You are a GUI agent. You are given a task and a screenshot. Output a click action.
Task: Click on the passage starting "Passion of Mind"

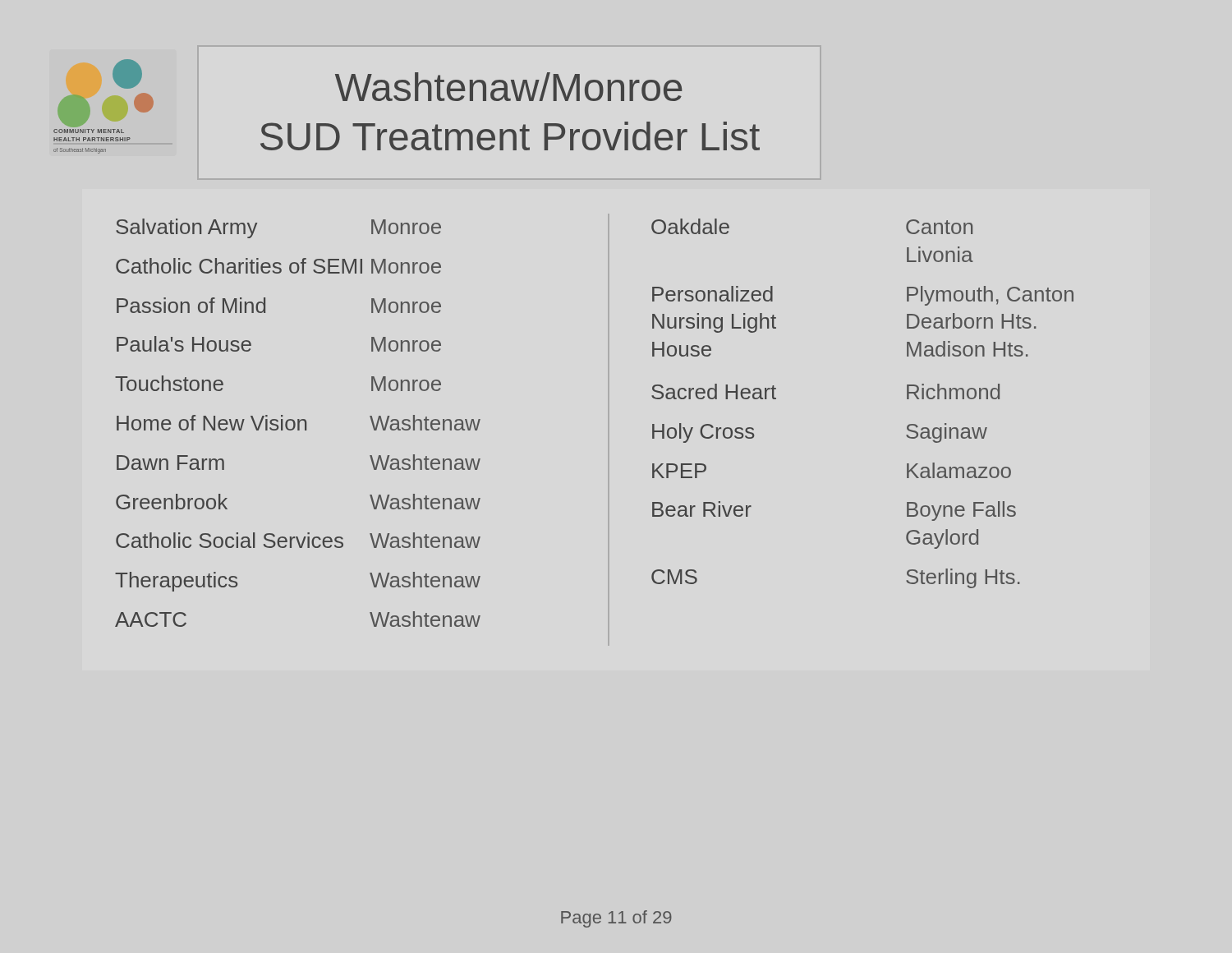click(184, 304)
